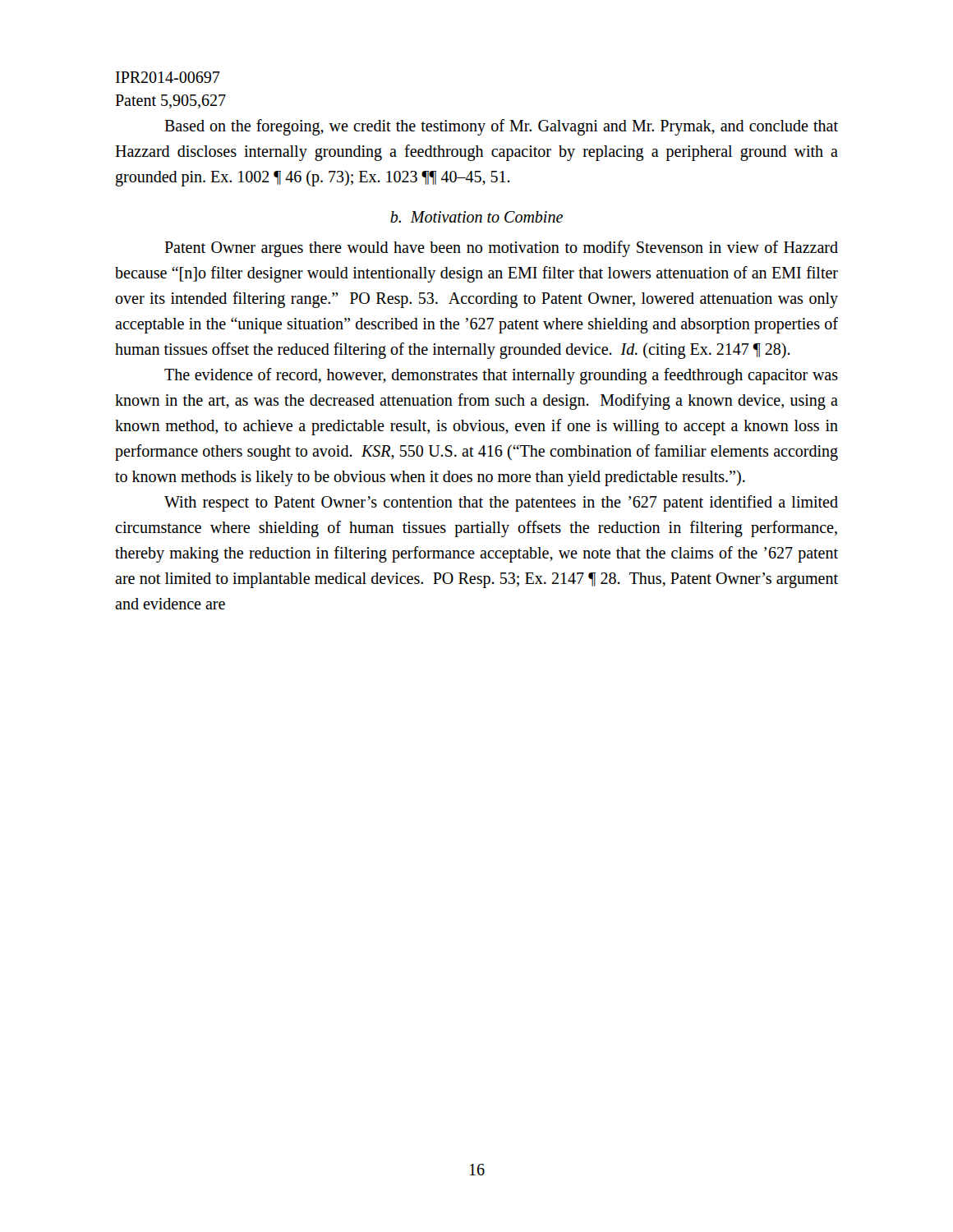Find the element starting "Patent Owner argues there would"
The image size is (953, 1232).
(476, 299)
